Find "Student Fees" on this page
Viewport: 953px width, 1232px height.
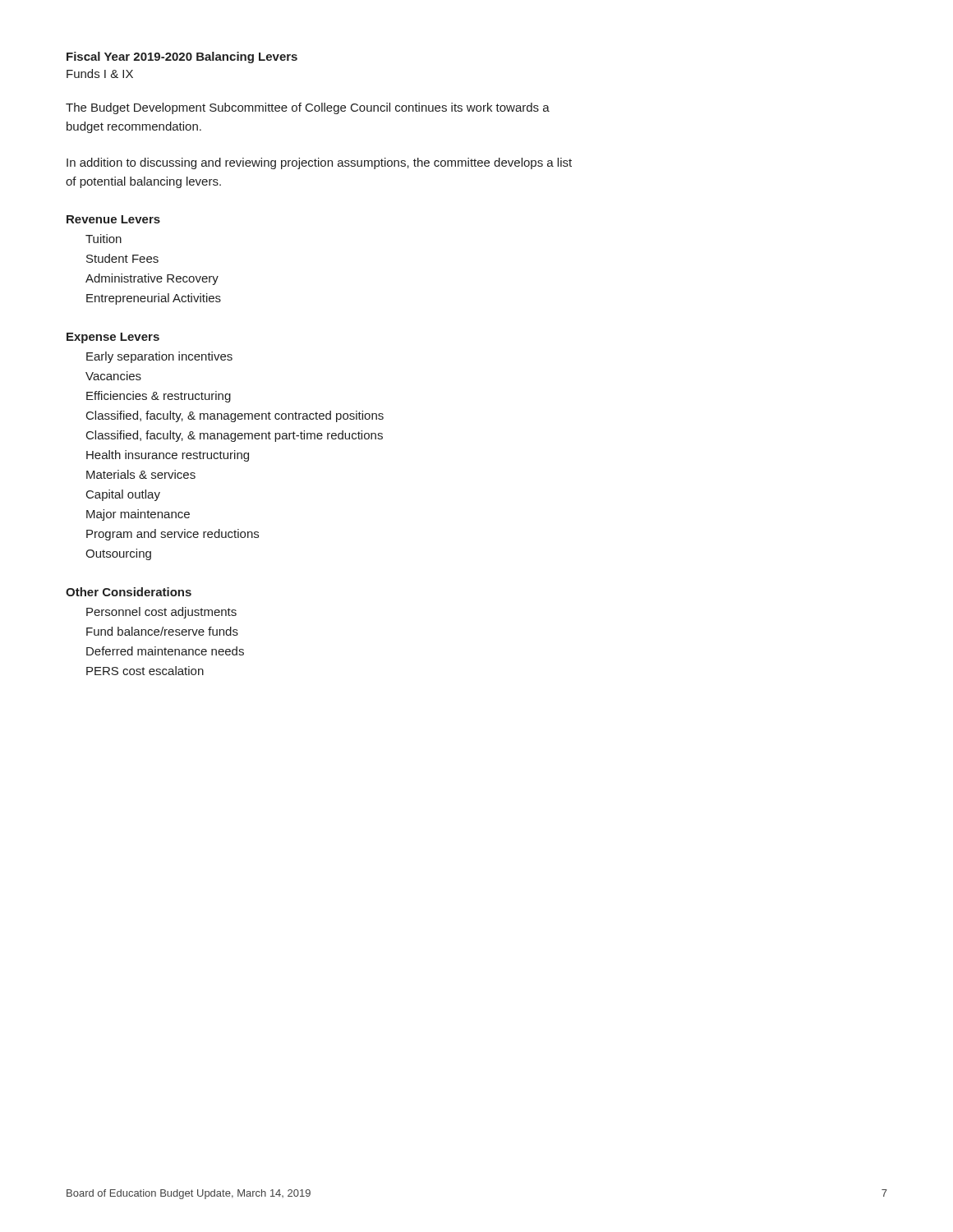pos(122,258)
